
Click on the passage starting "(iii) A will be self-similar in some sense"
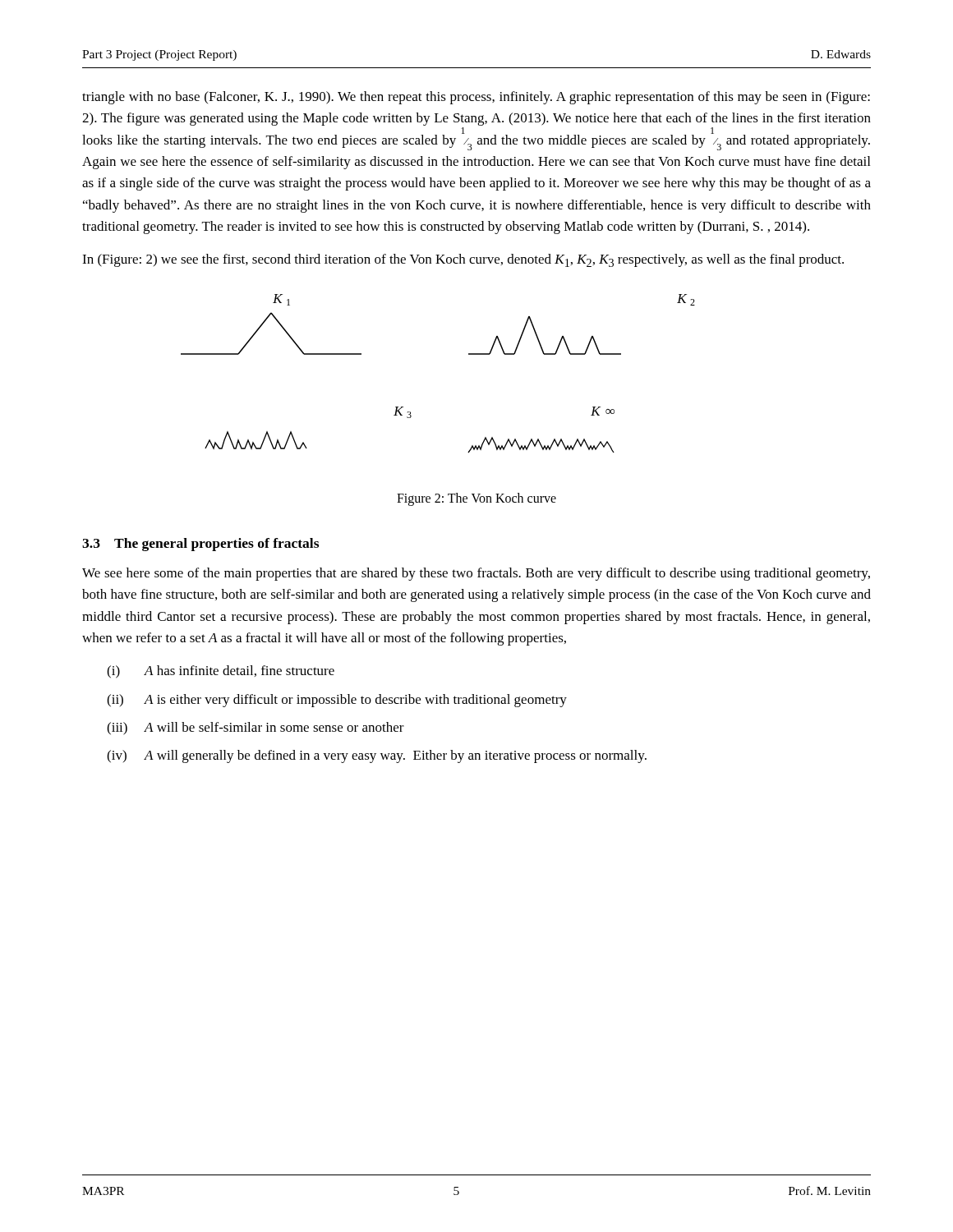[256, 729]
